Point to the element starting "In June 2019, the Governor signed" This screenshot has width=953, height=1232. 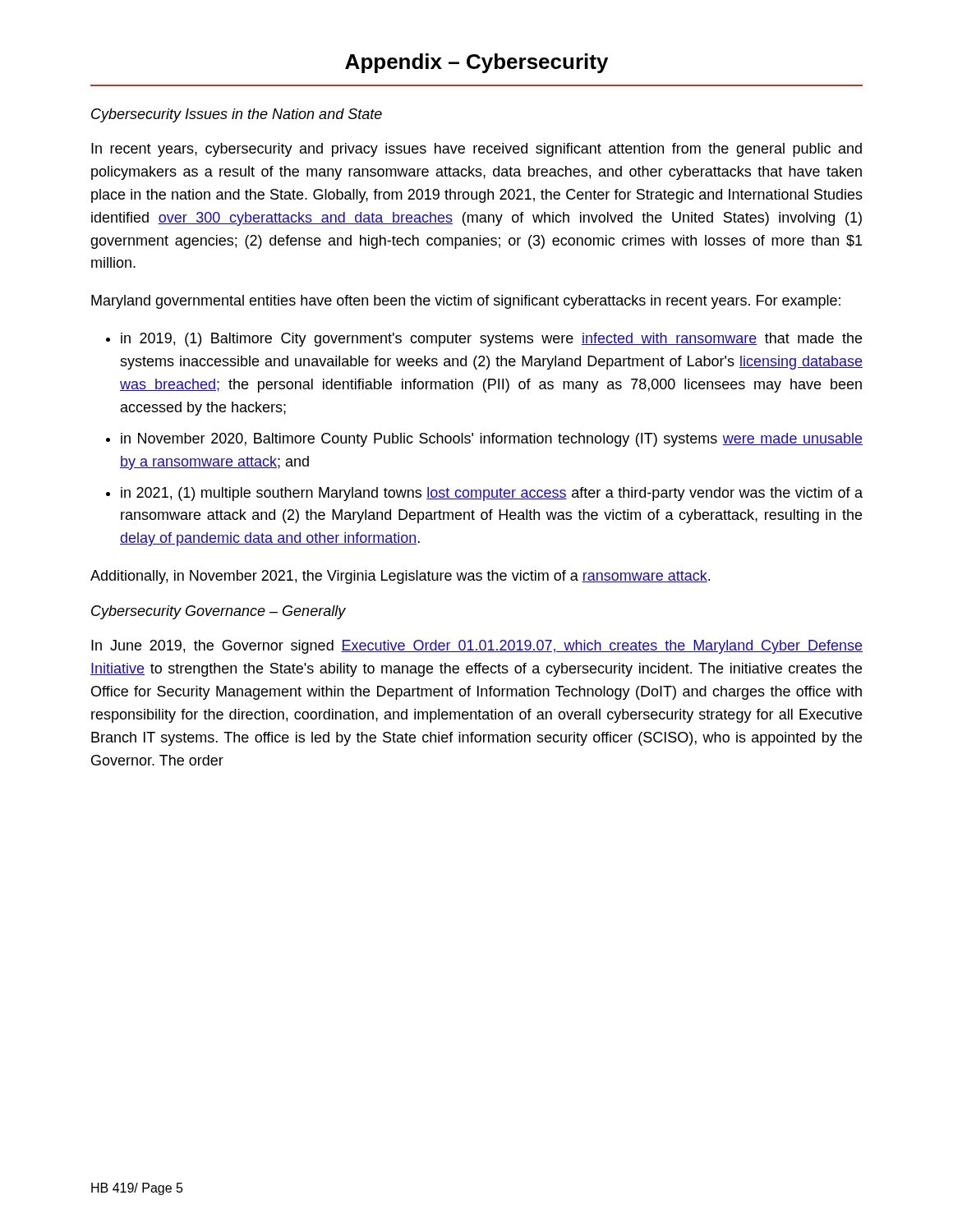click(476, 703)
